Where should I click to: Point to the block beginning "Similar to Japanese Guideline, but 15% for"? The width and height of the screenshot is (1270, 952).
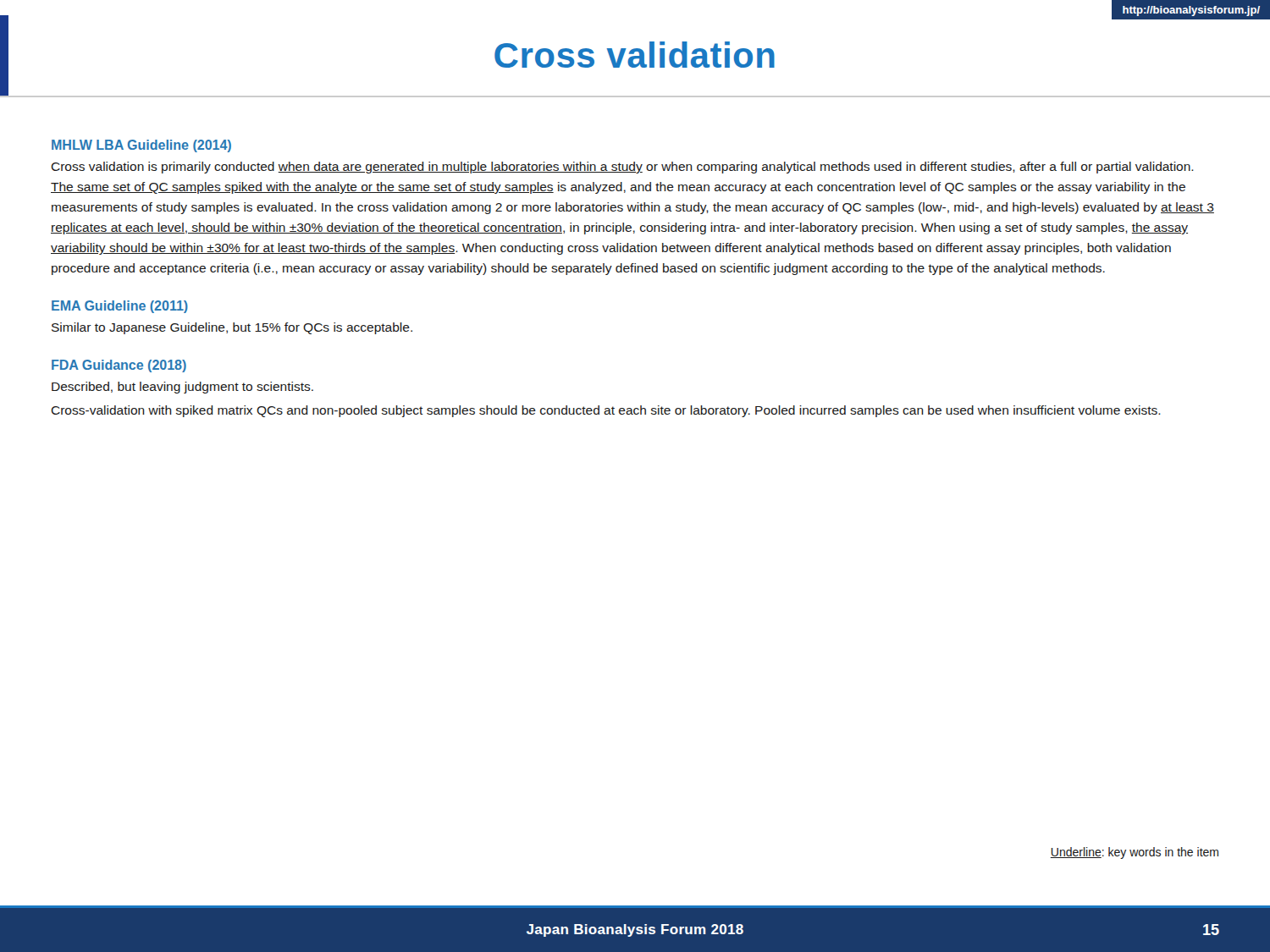pos(232,327)
